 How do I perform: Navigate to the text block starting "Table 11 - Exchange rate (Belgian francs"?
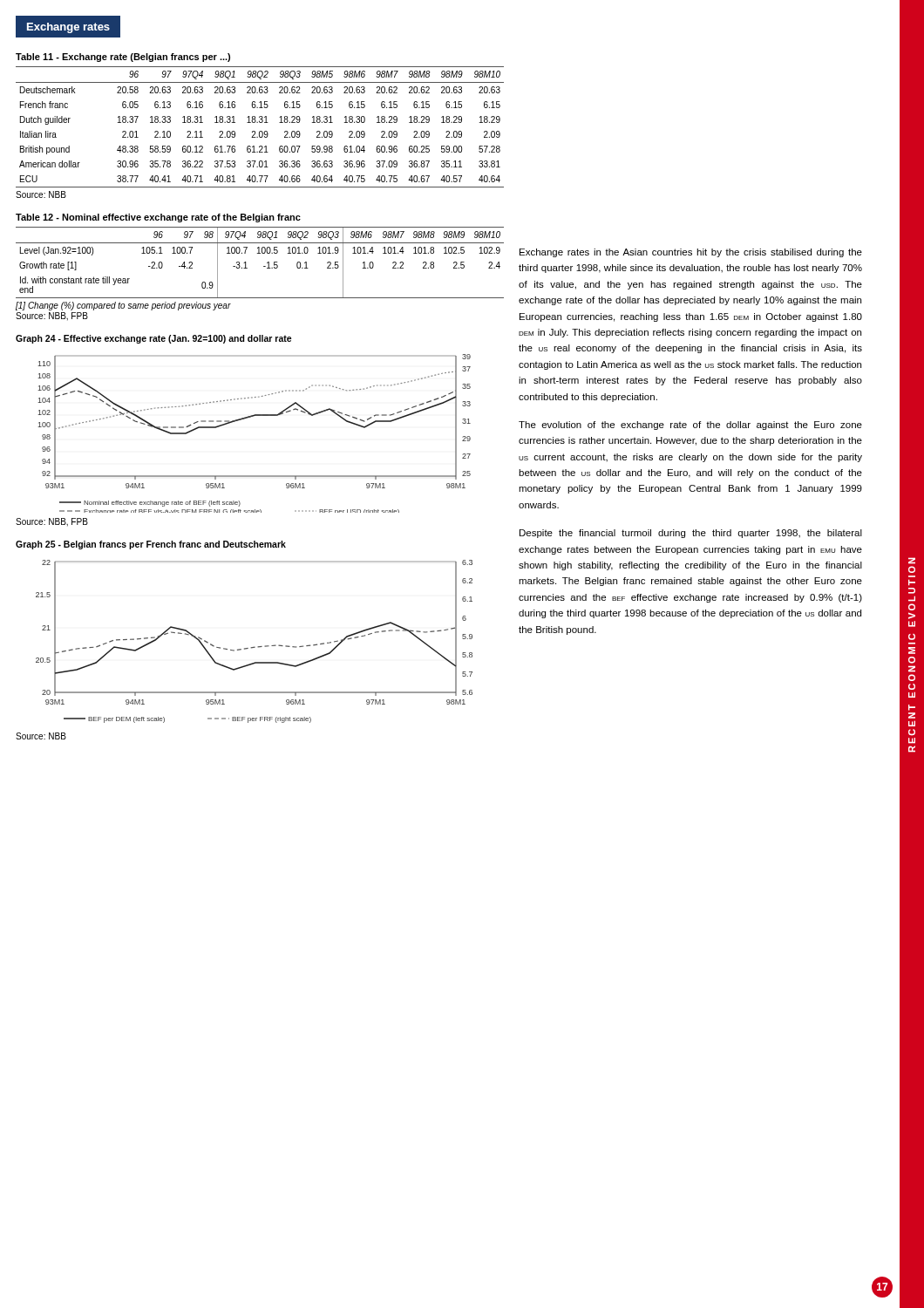[123, 57]
